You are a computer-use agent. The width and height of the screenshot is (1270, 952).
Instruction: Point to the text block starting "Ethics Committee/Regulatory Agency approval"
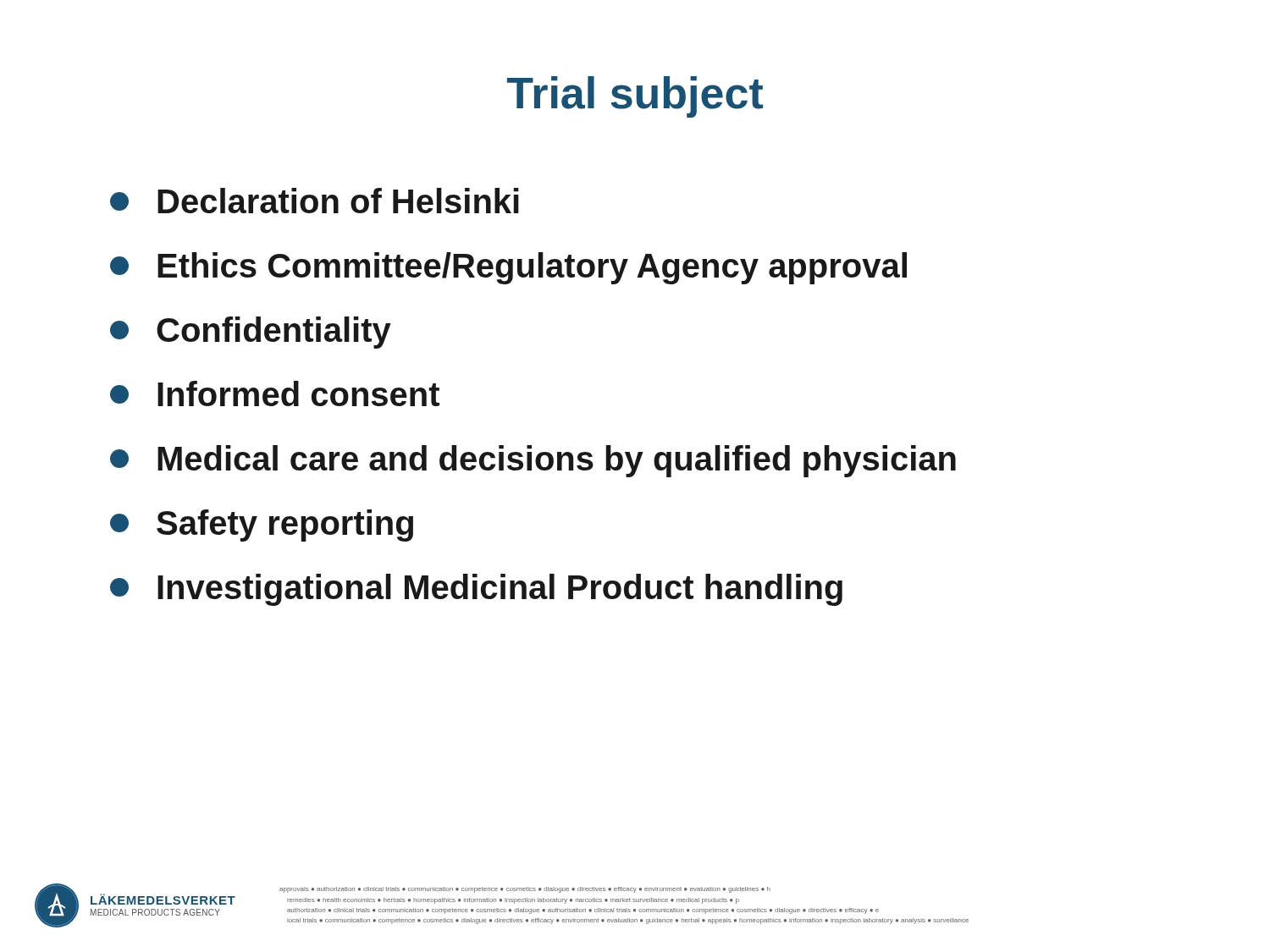(x=510, y=266)
